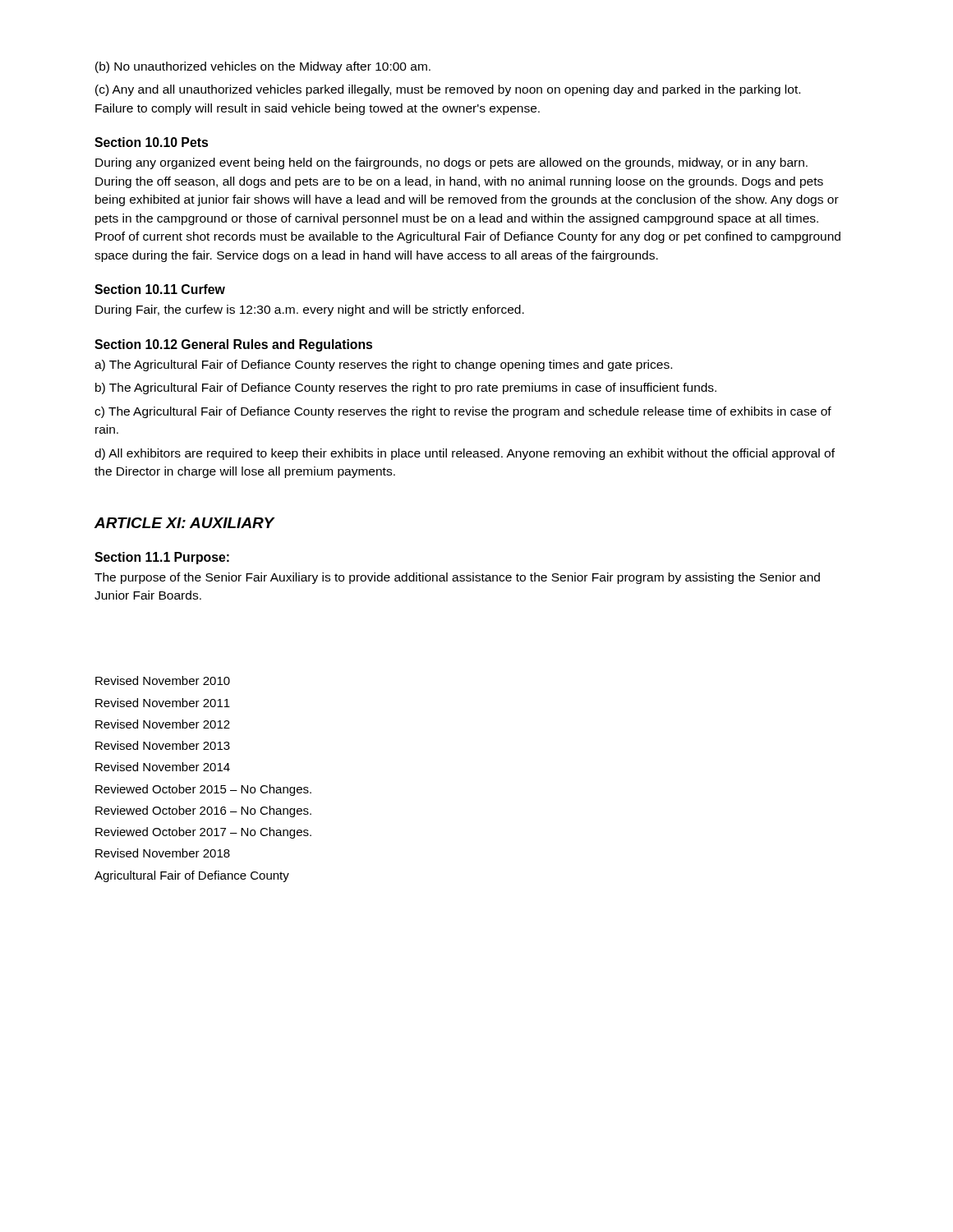The width and height of the screenshot is (953, 1232).
Task: Select the element starting "The purpose of the Senior Fair Auxiliary is"
Action: pyautogui.click(x=458, y=586)
